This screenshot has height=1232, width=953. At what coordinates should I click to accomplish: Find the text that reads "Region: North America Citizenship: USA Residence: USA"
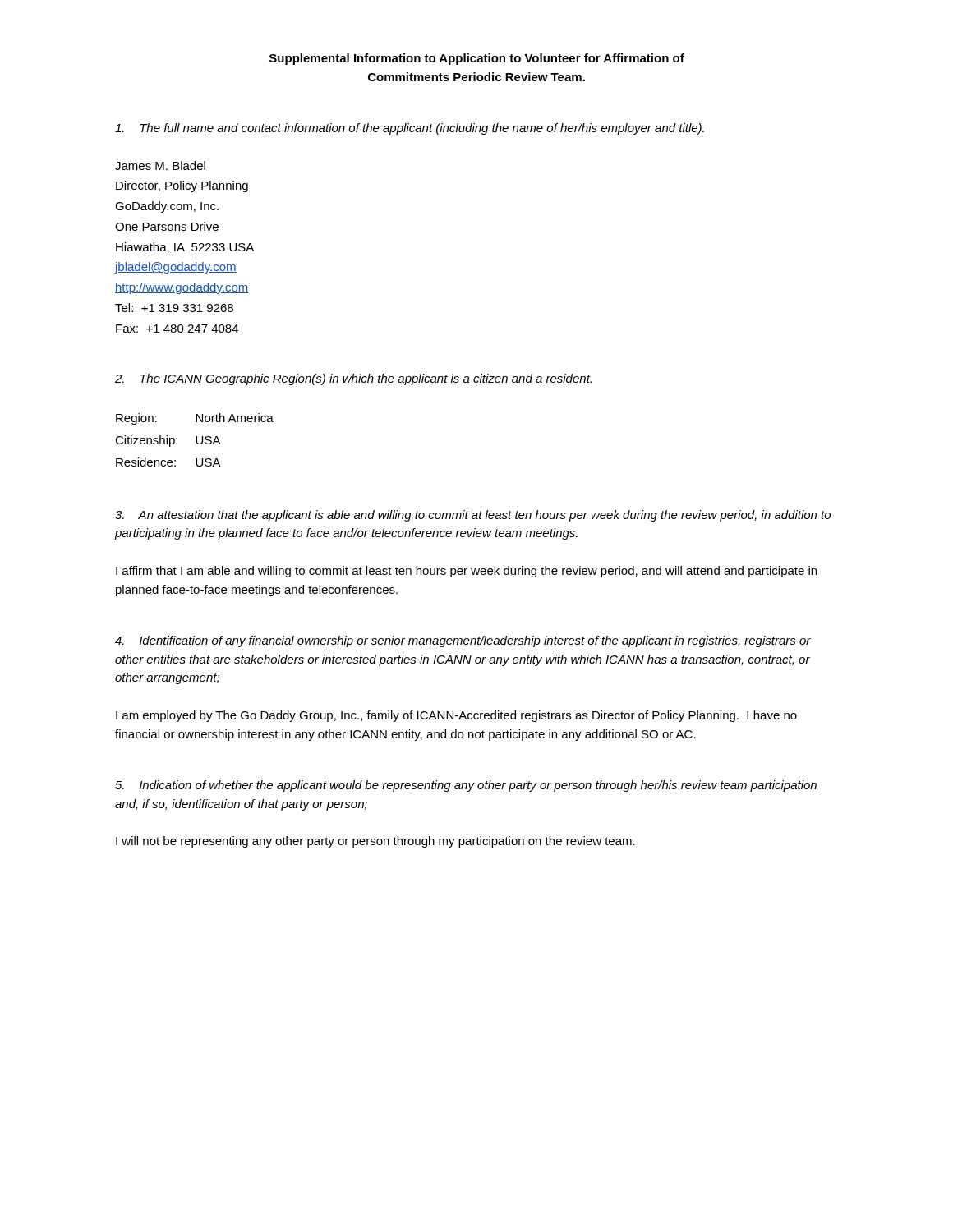coord(194,440)
